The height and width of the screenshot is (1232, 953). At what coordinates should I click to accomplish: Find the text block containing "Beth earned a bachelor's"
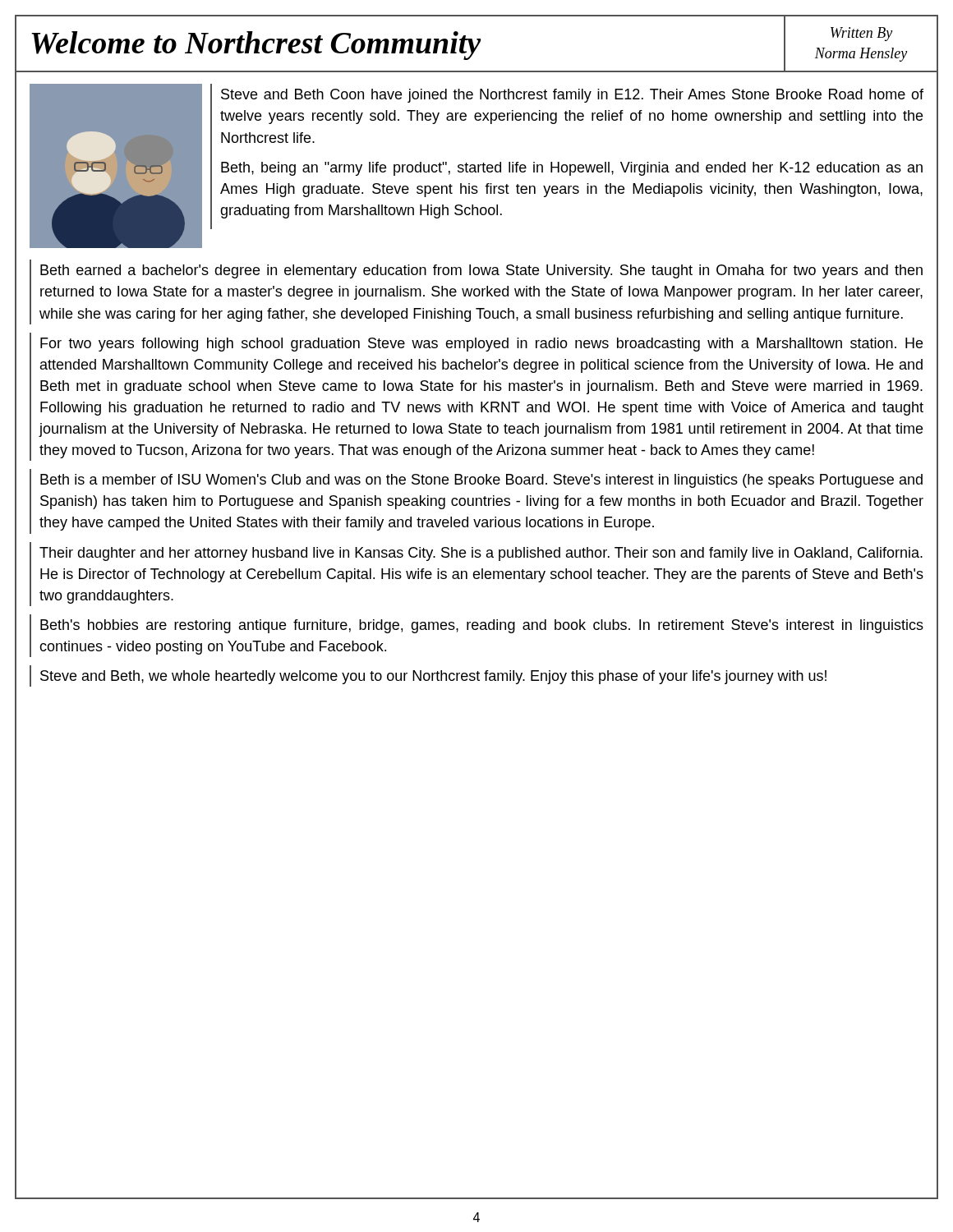pyautogui.click(x=481, y=292)
